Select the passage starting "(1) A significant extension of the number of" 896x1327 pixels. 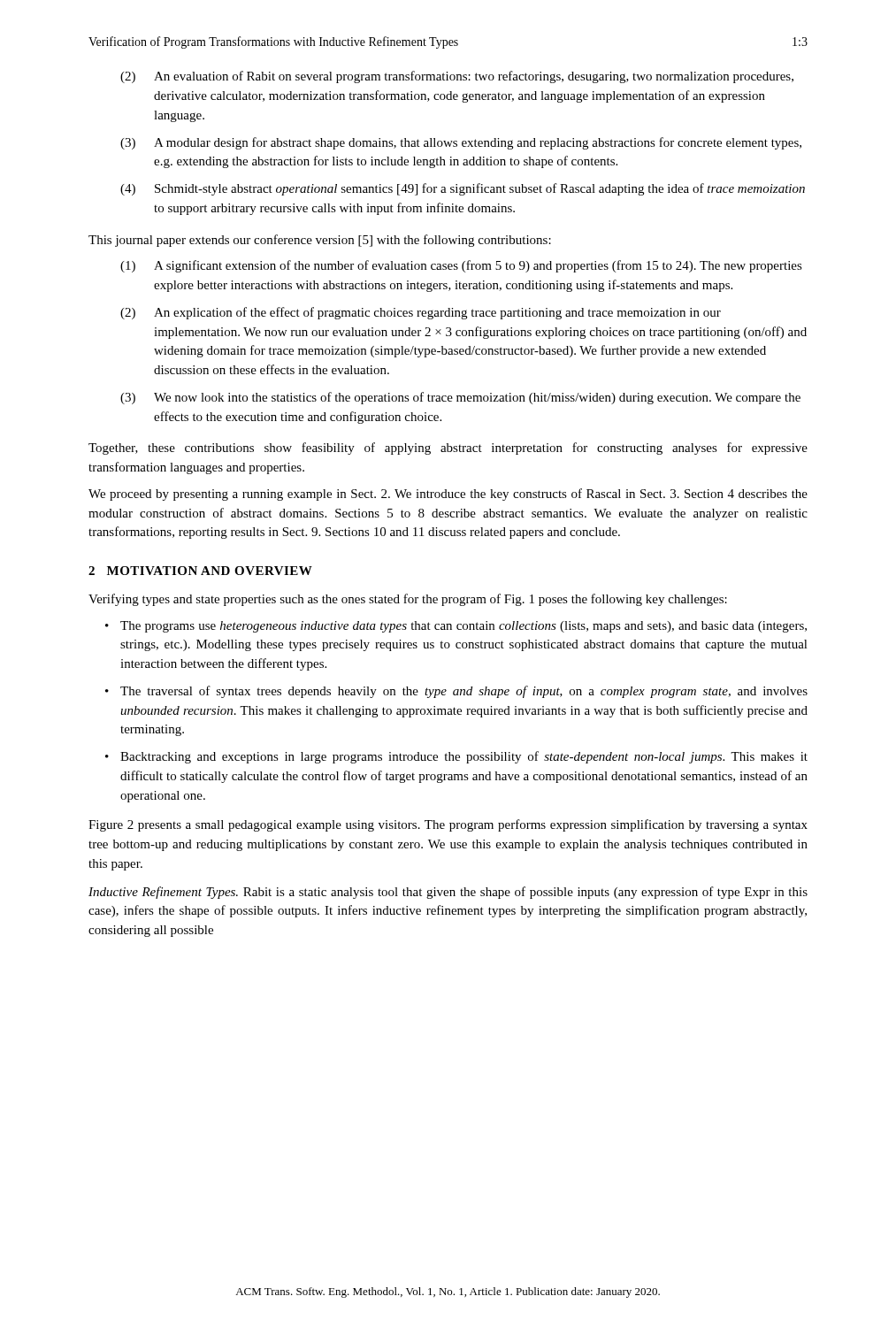464,276
